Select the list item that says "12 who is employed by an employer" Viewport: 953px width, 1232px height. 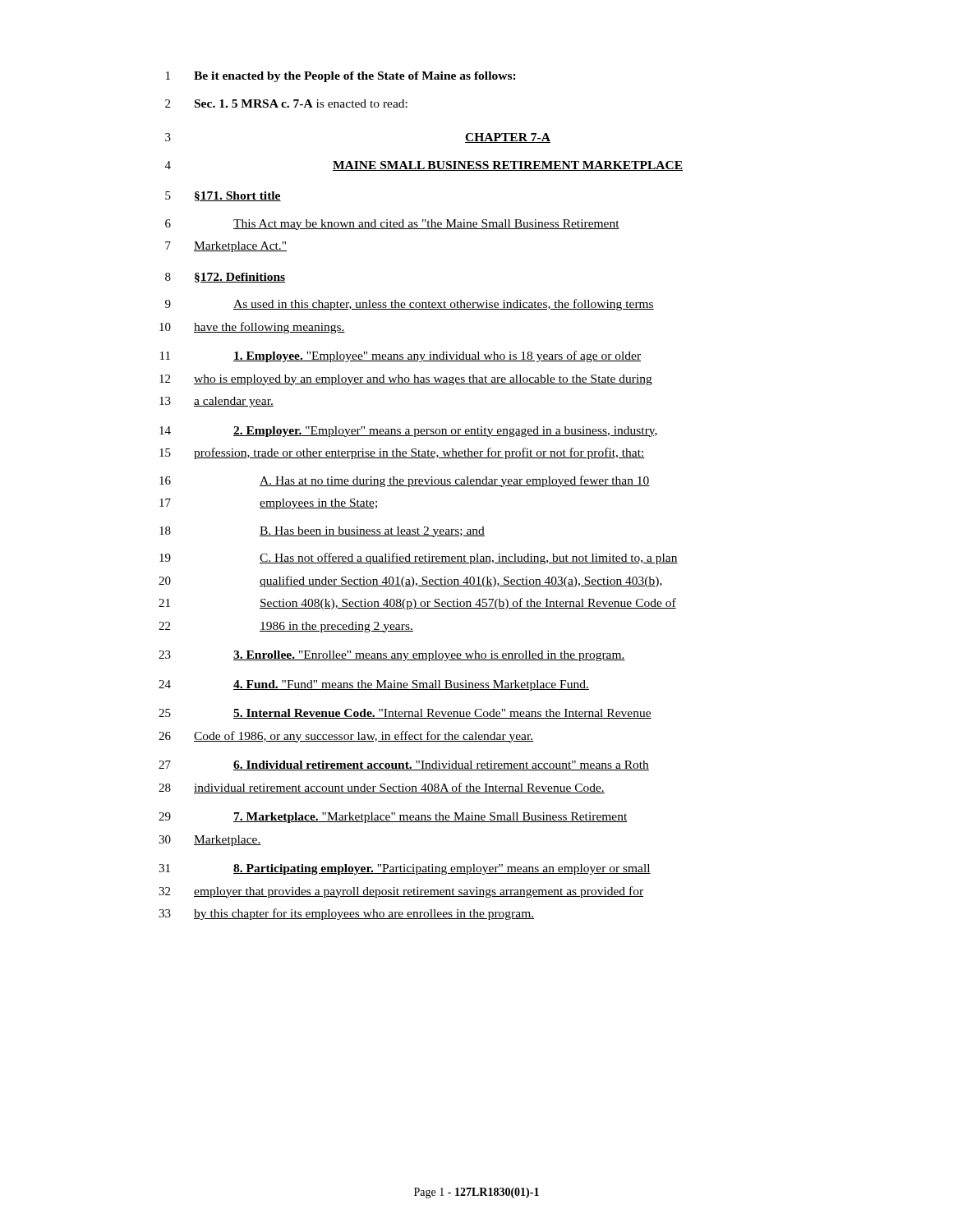476,378
